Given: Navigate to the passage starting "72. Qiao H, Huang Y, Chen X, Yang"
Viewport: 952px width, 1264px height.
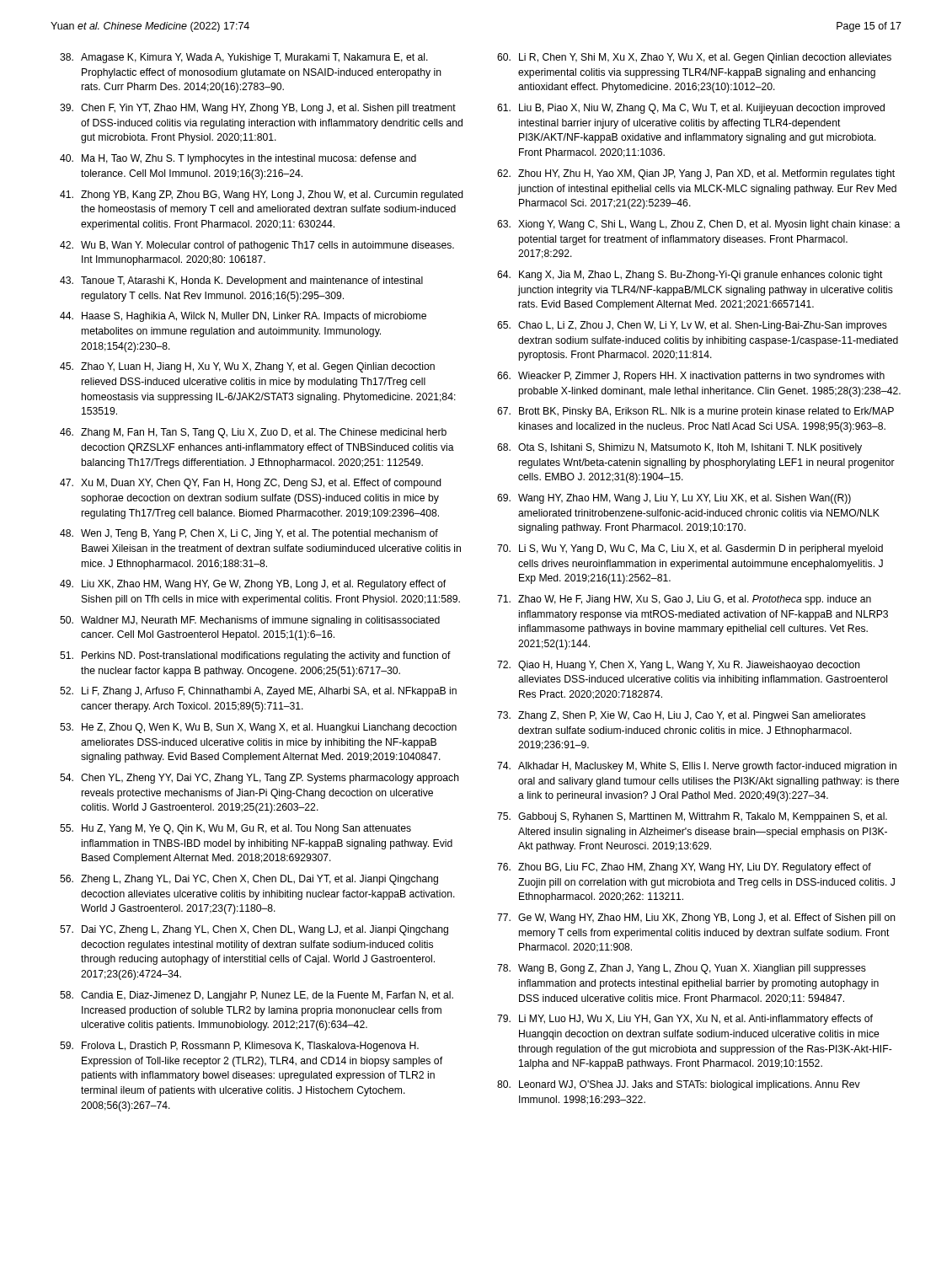Looking at the screenshot, I should (695, 680).
